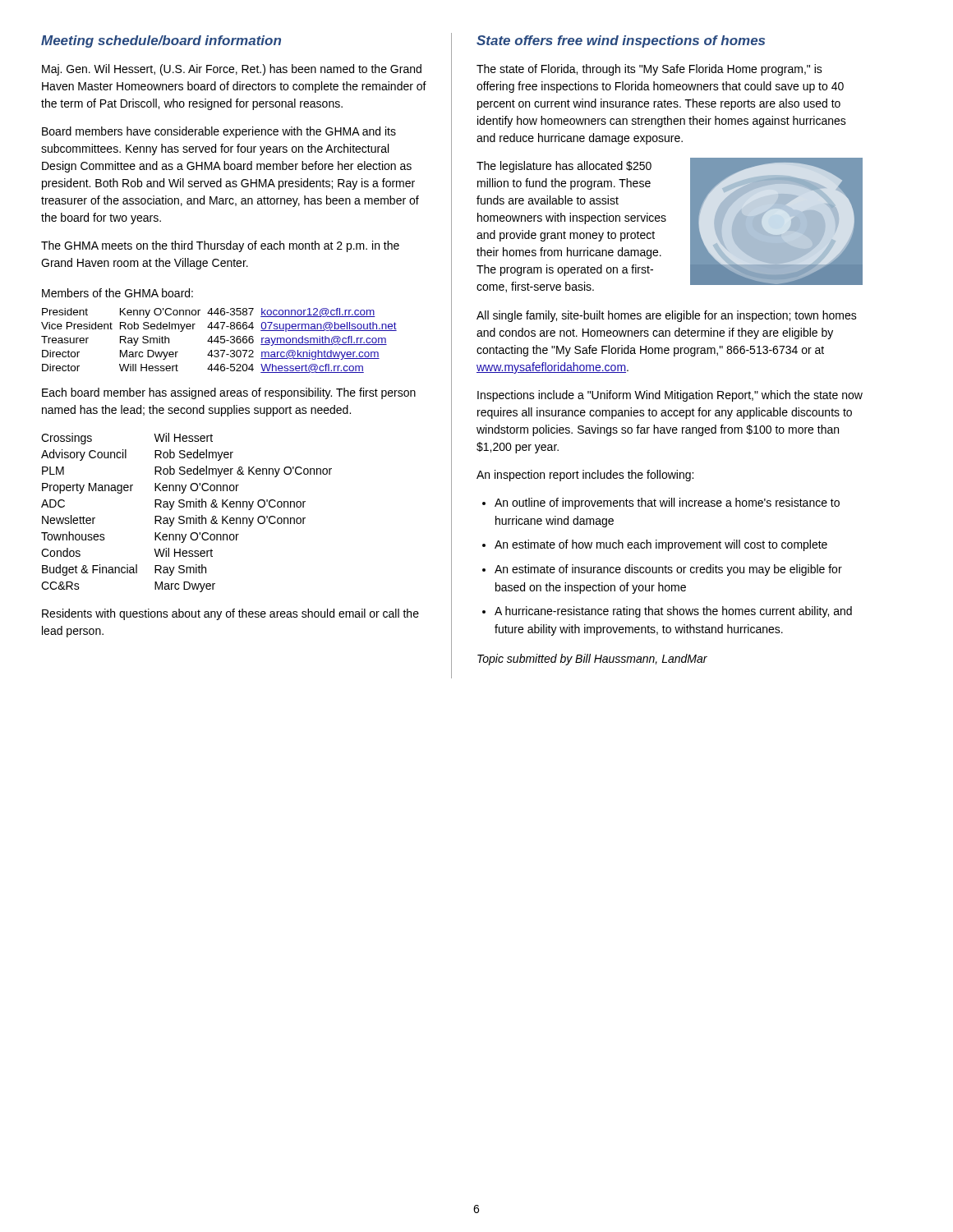Find the photo
Image resolution: width=953 pixels, height=1232 pixels.
coord(776,224)
